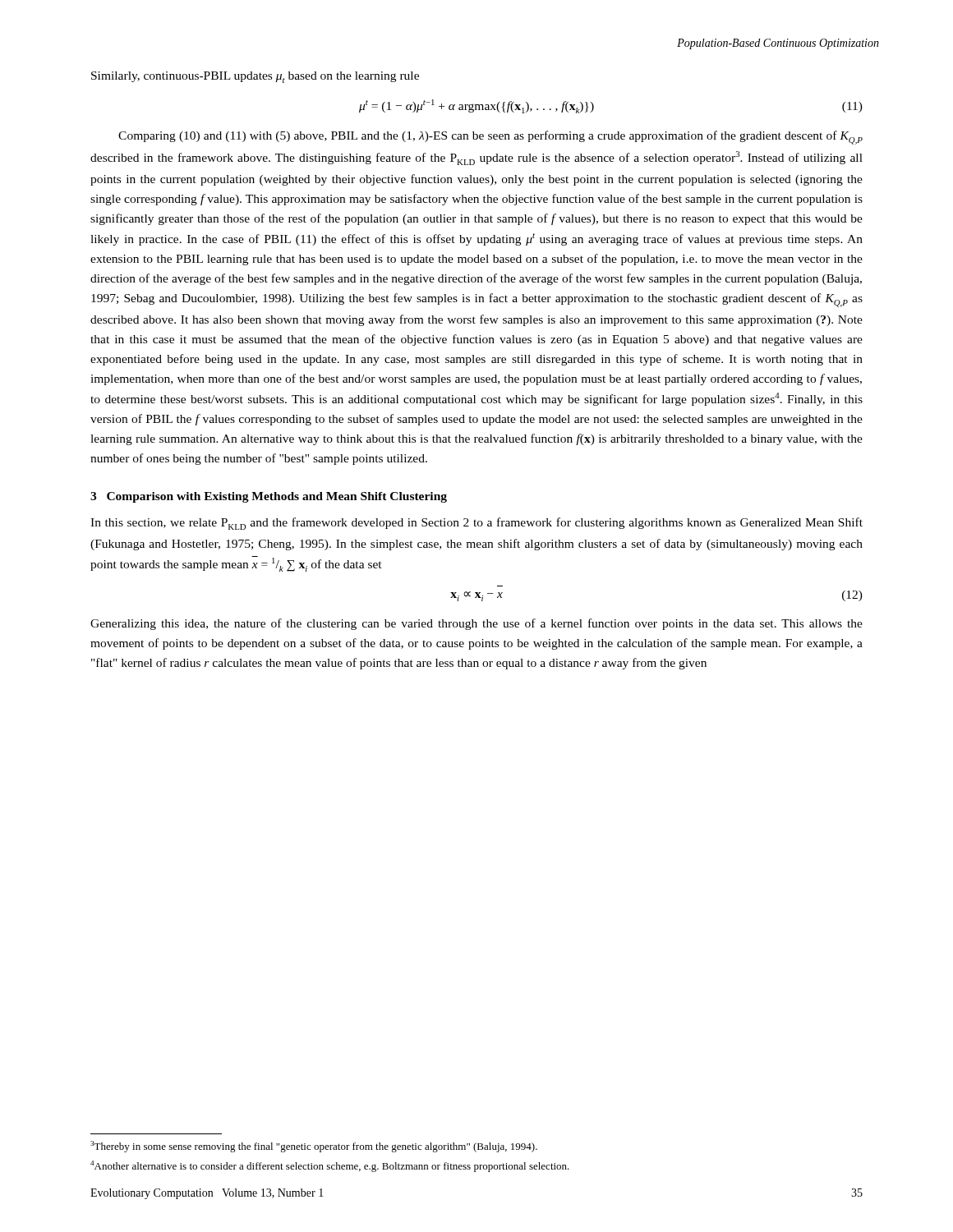Find the block starting "In this section, we relate"
Viewport: 953px width, 1232px height.
pos(476,544)
